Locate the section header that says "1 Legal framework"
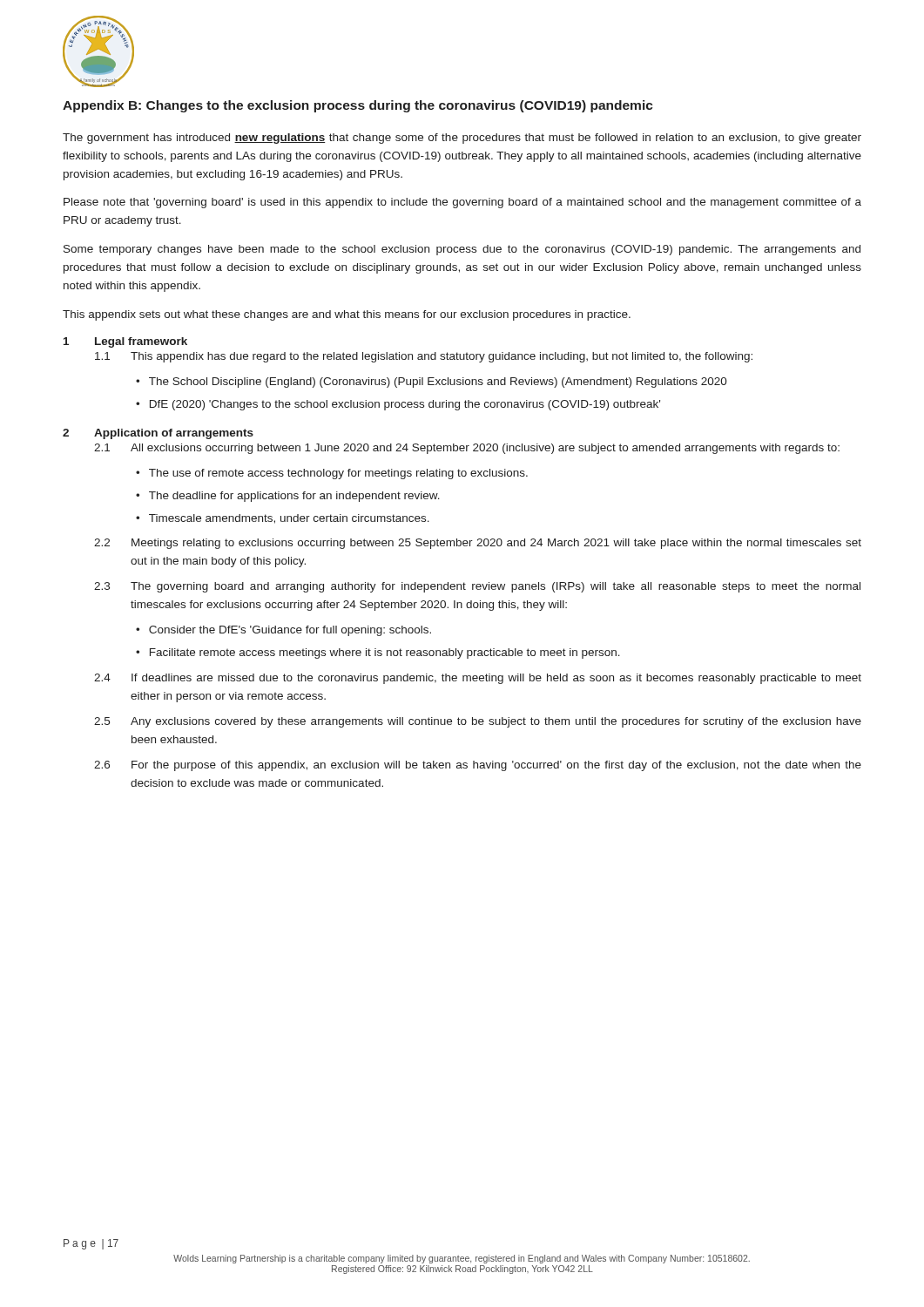 click(125, 341)
